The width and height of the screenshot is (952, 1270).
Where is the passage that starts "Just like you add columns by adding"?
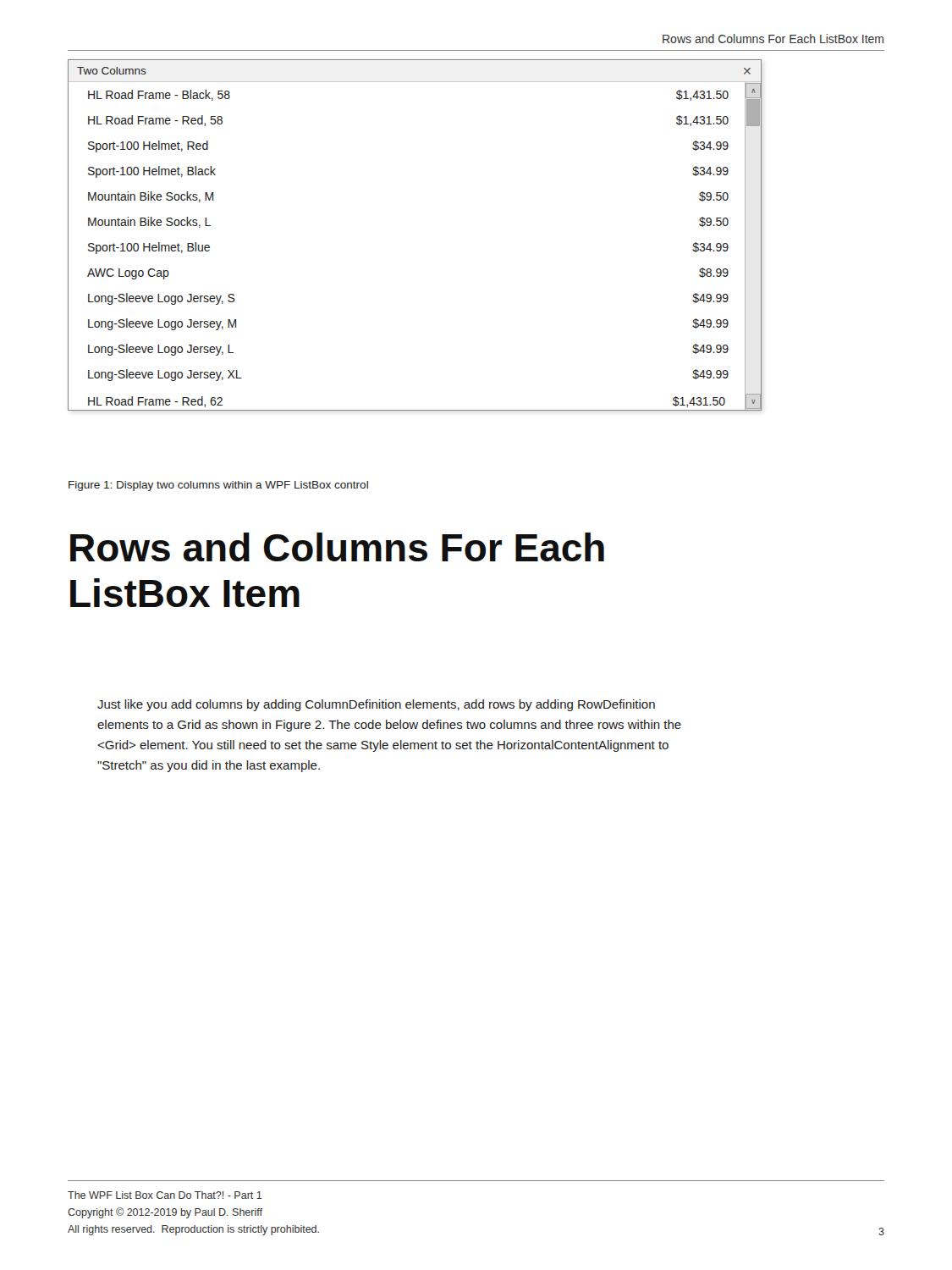(x=389, y=735)
